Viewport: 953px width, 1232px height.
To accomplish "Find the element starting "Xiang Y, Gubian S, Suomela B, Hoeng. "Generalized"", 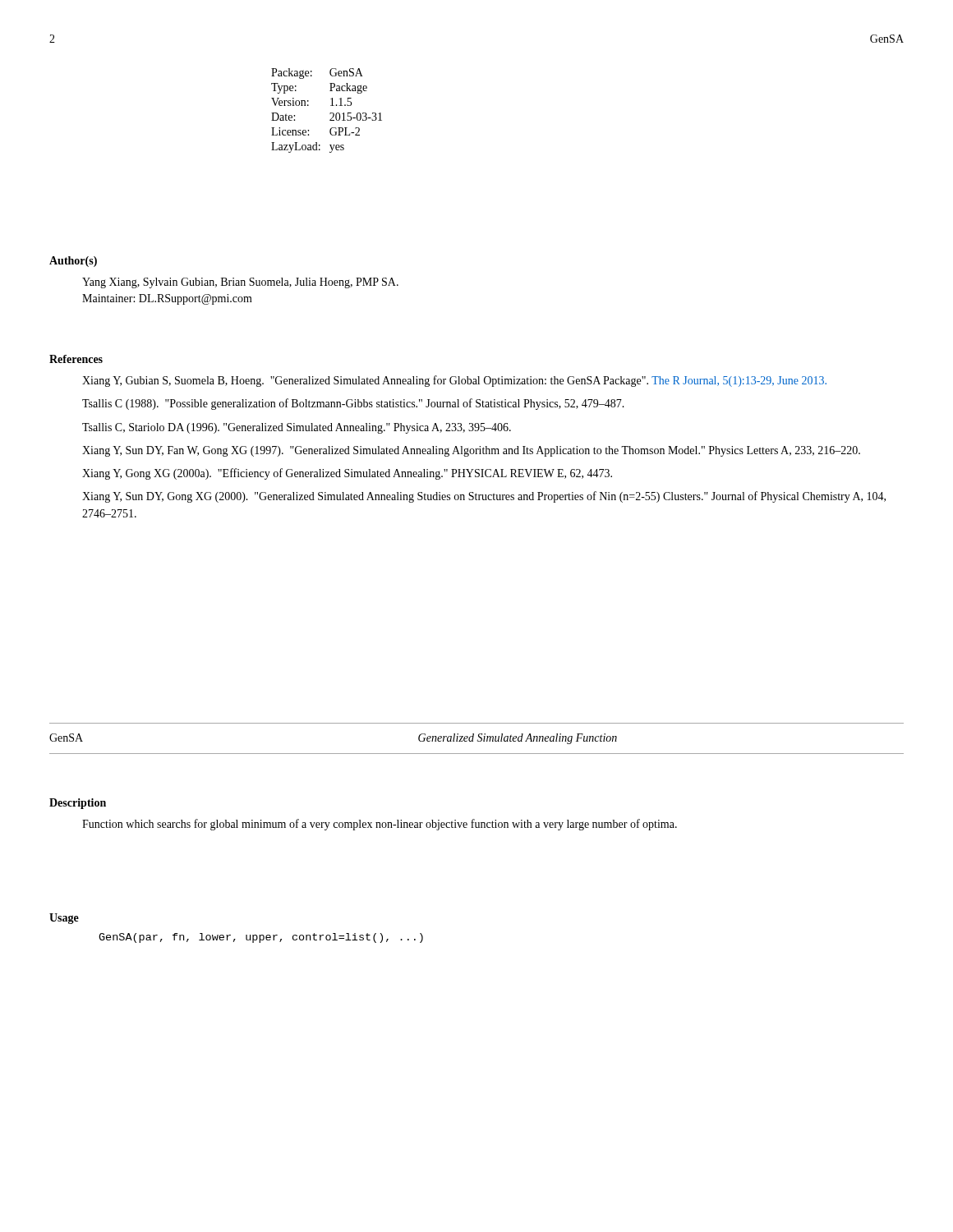I will click(x=455, y=381).
